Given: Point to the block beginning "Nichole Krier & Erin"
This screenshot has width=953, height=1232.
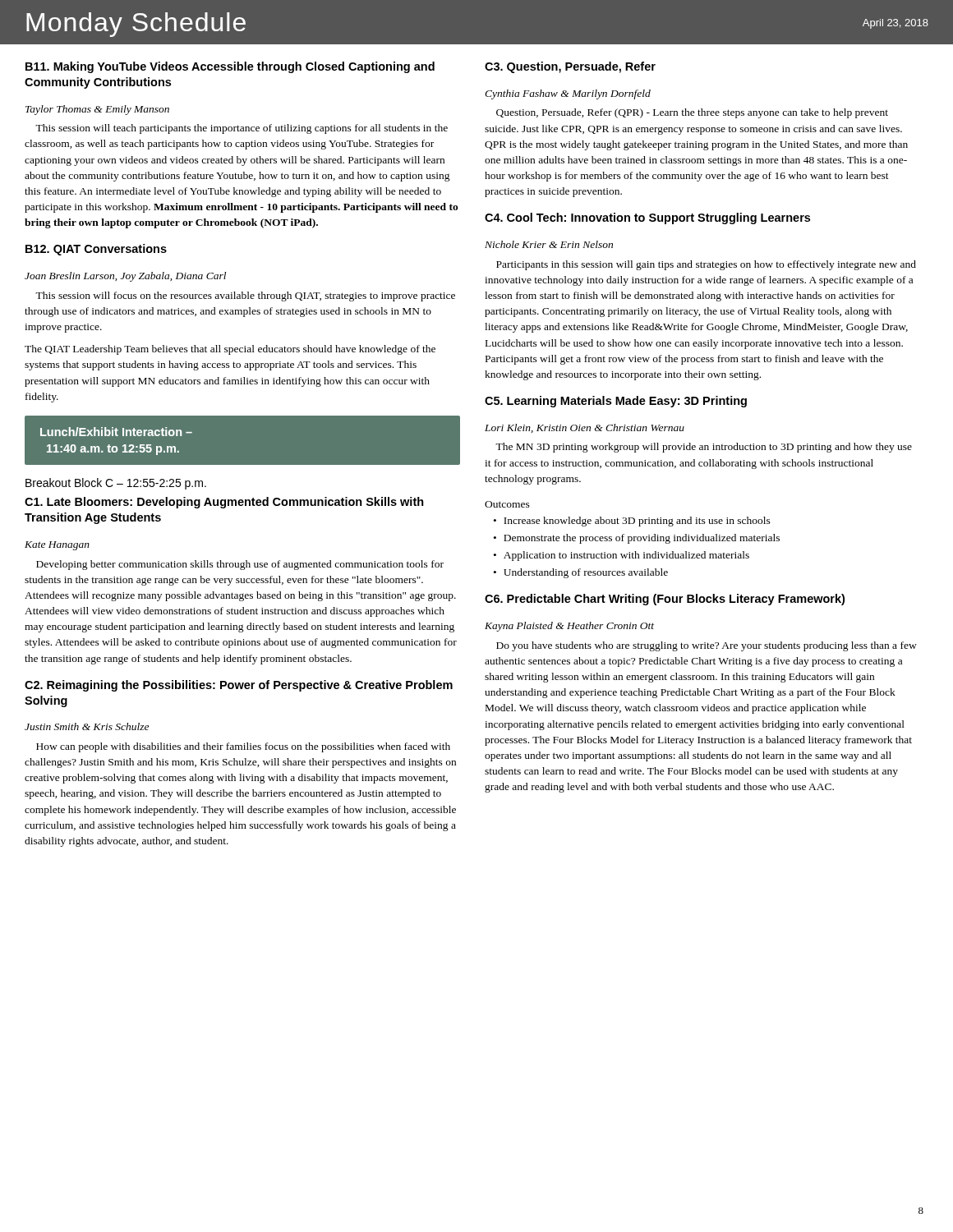Looking at the screenshot, I should 702,310.
